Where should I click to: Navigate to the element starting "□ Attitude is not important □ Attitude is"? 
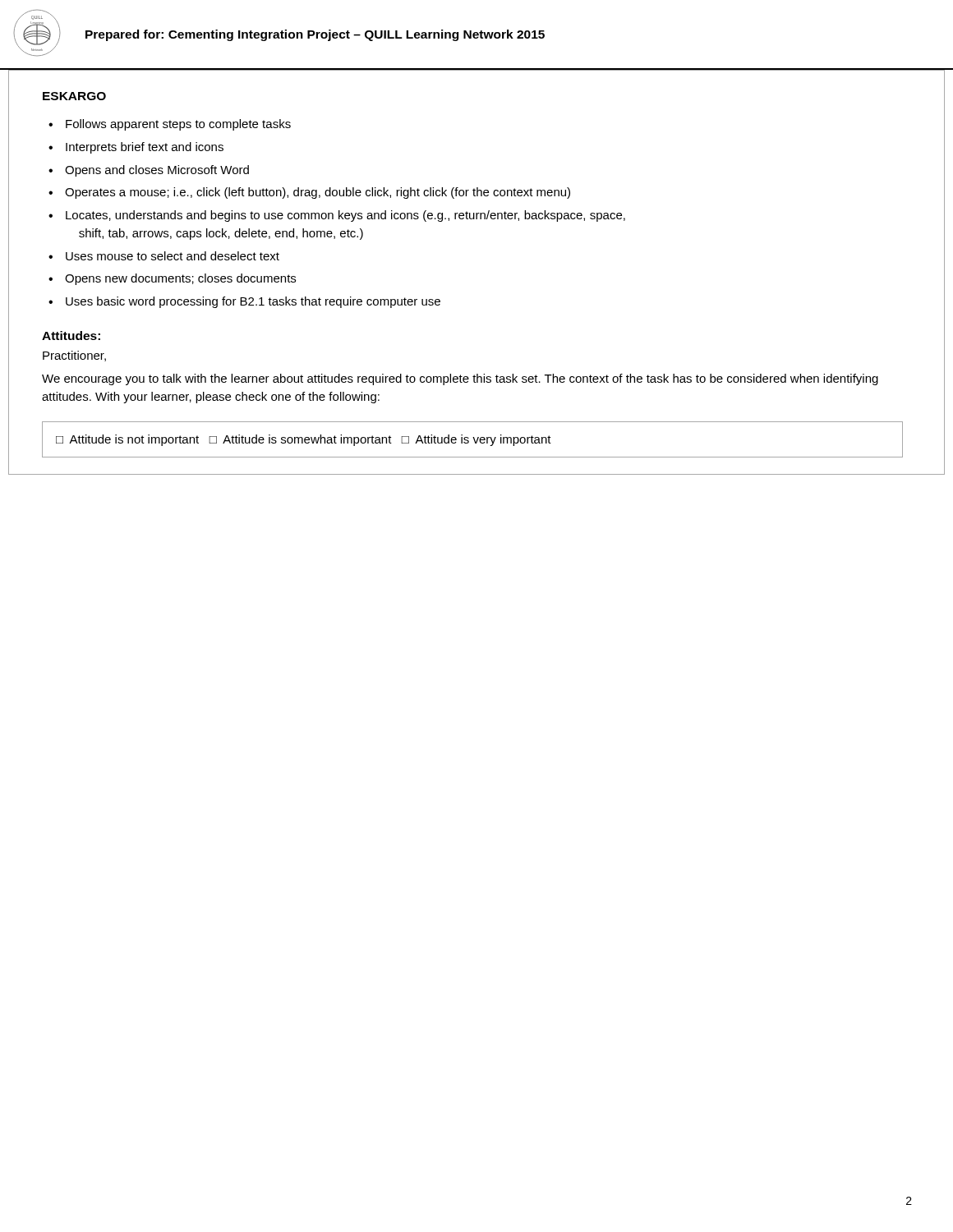tap(303, 439)
